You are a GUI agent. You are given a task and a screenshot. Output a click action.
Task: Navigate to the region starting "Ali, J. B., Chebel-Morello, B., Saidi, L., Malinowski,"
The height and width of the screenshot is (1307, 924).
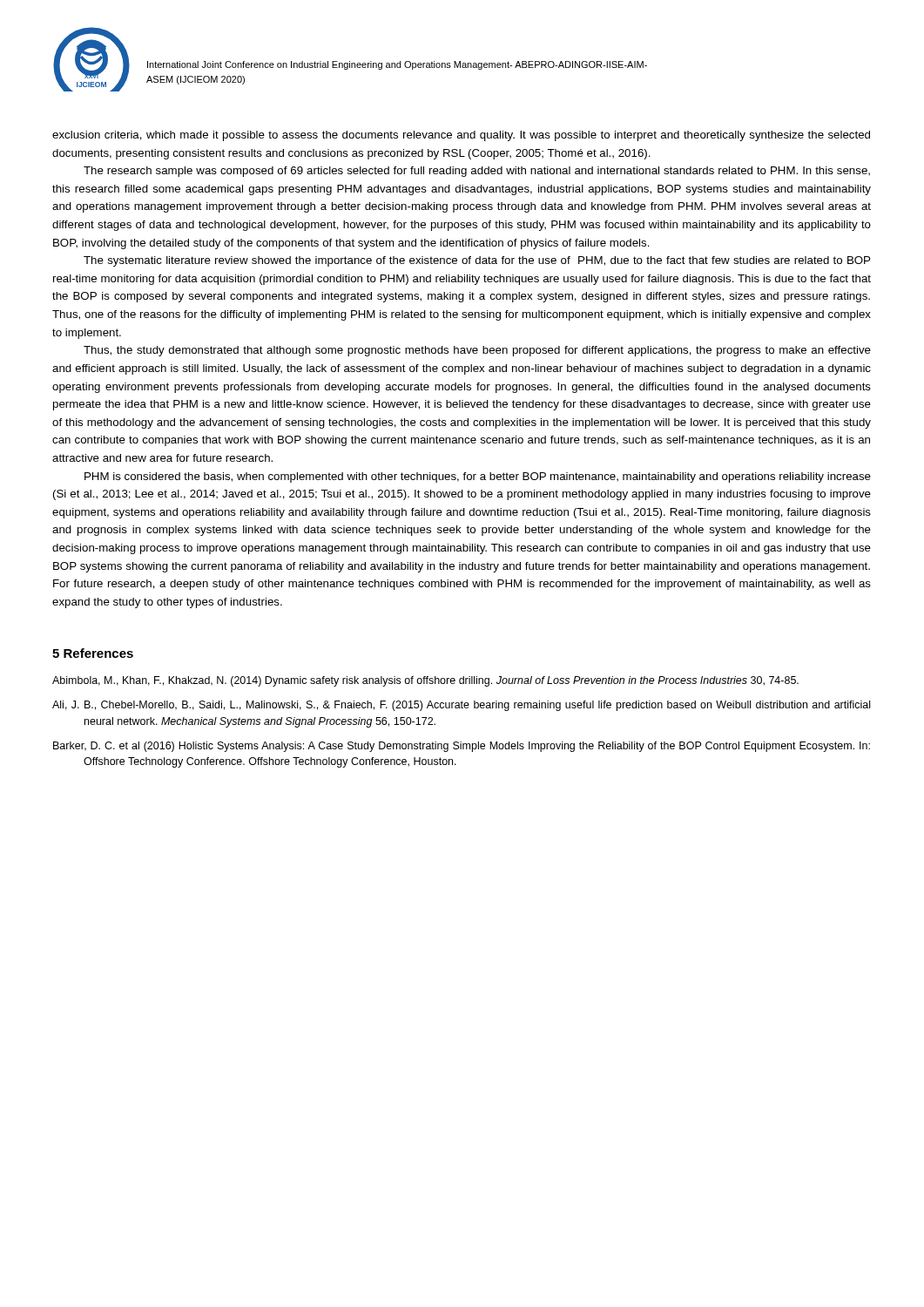tap(462, 714)
